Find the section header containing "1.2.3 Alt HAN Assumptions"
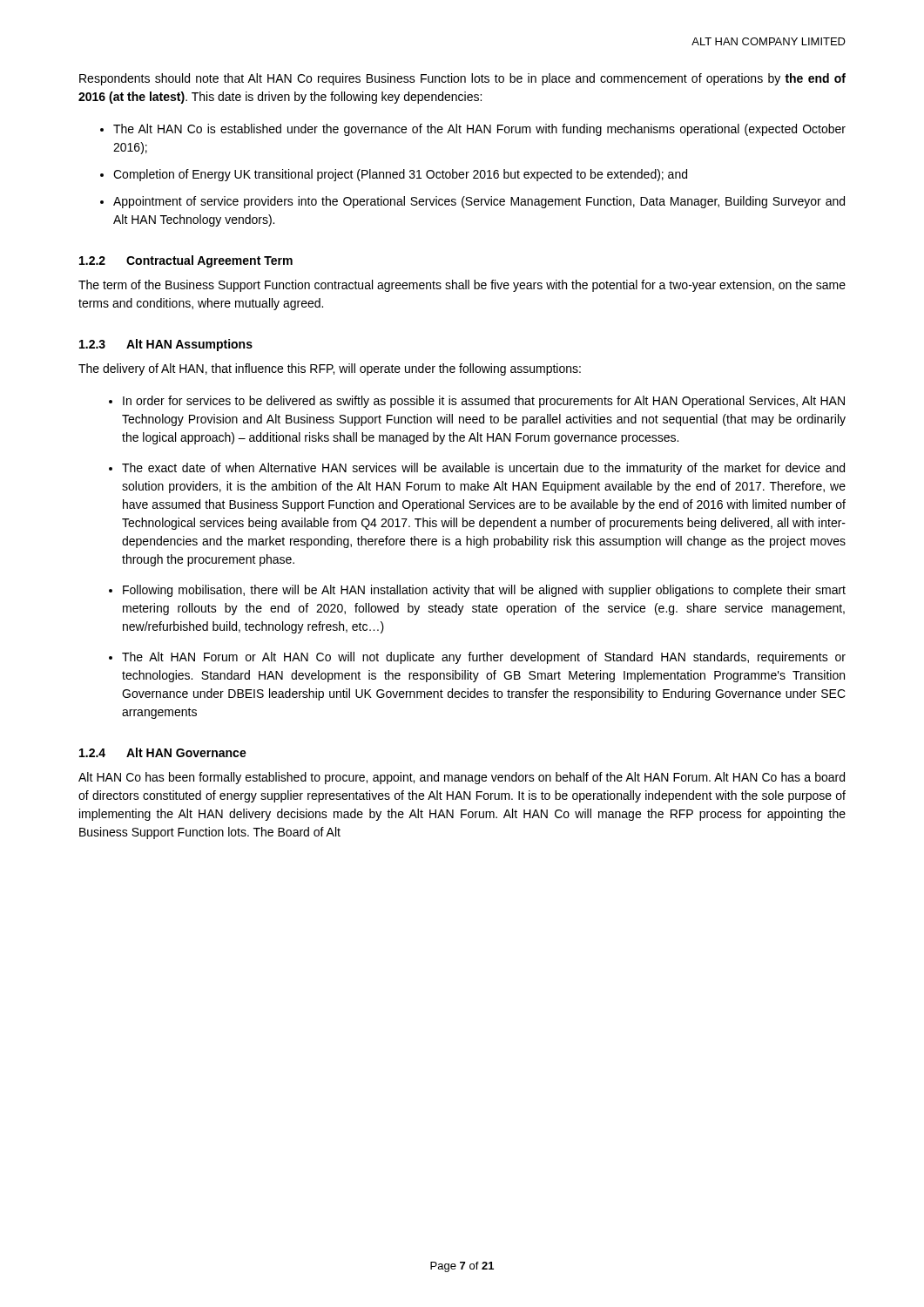The image size is (924, 1307). [165, 344]
